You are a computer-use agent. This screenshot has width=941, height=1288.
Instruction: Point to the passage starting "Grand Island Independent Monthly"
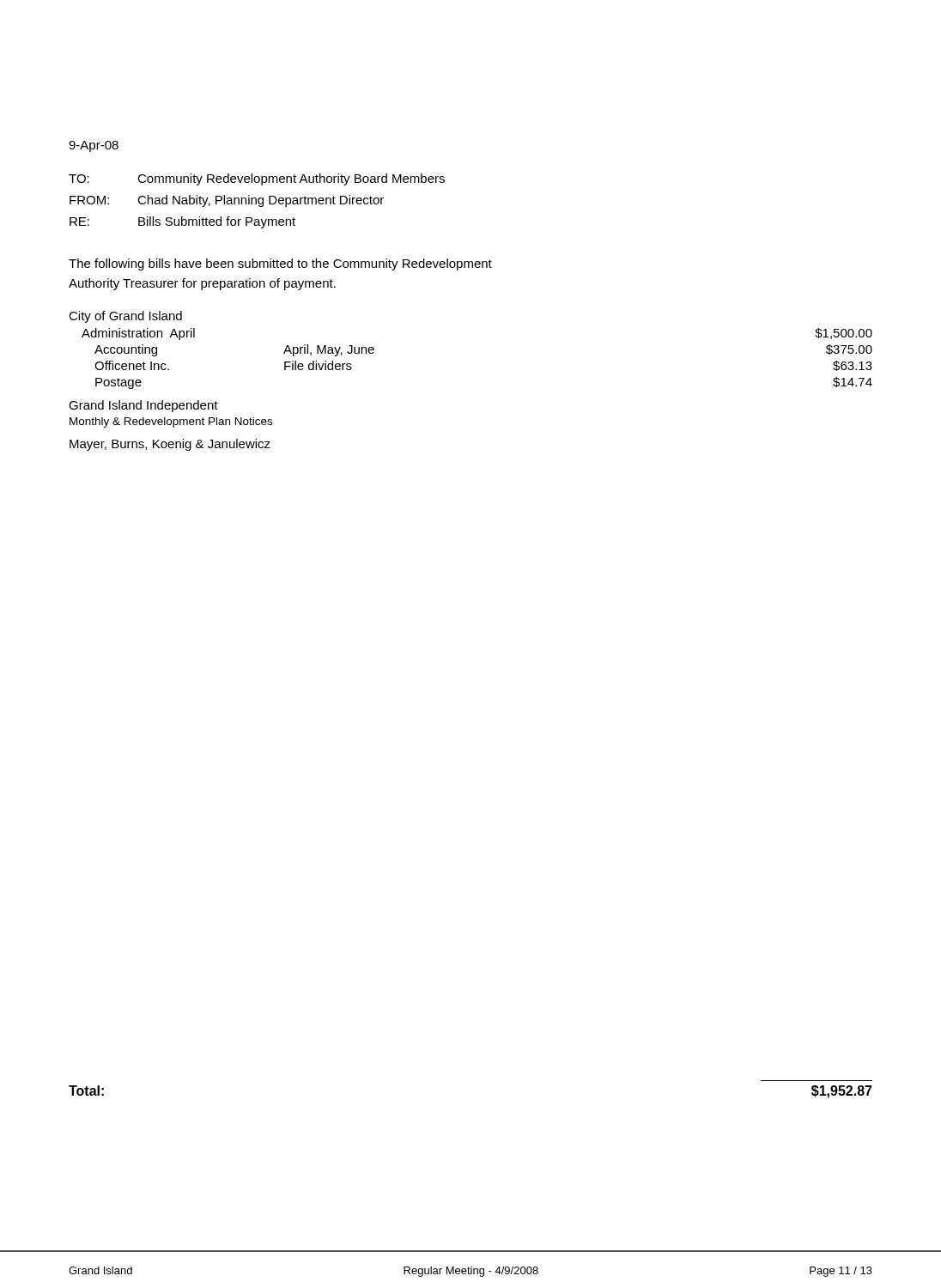tap(143, 406)
